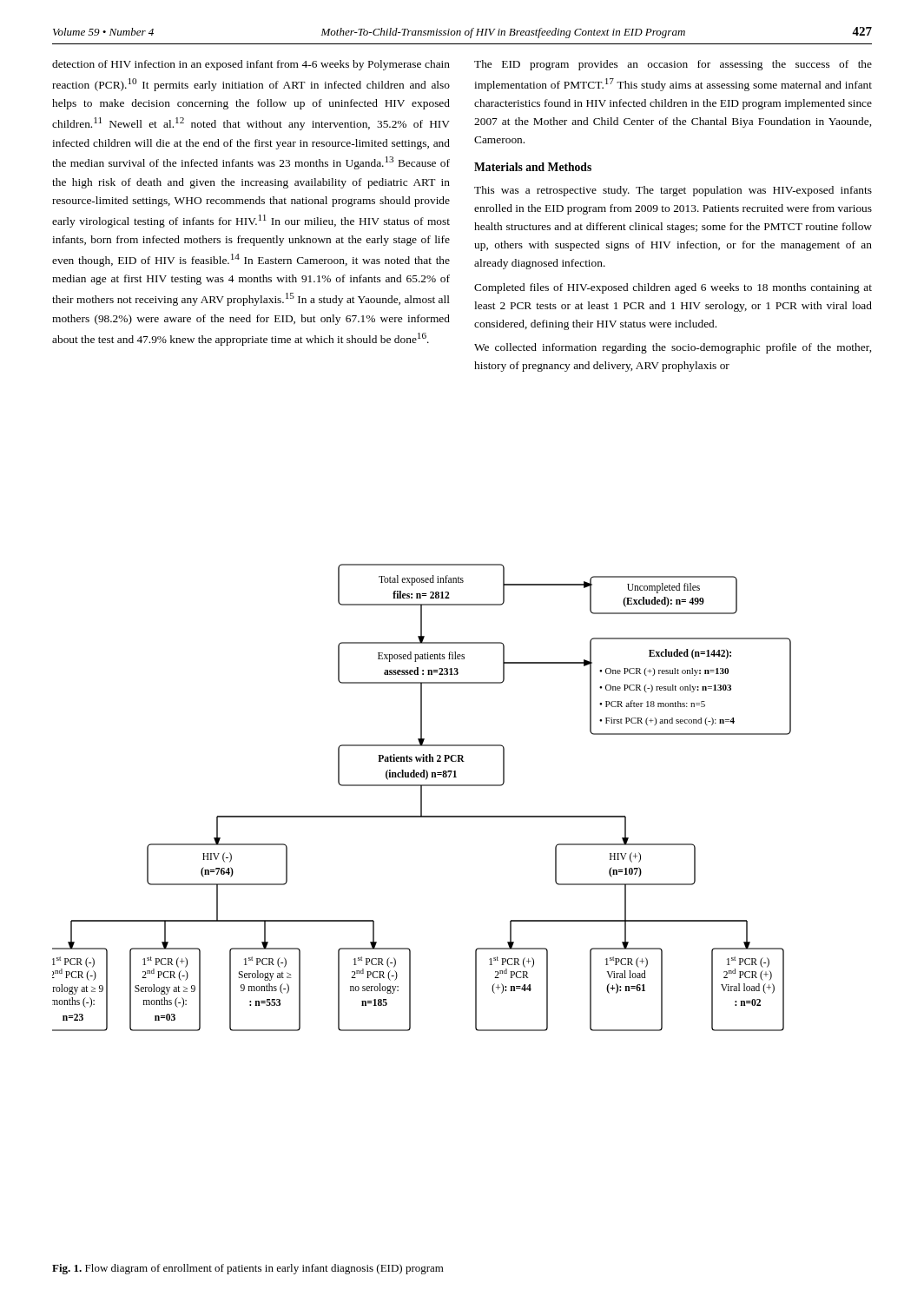Click on the passage starting "detection of HIV infection"

251,202
